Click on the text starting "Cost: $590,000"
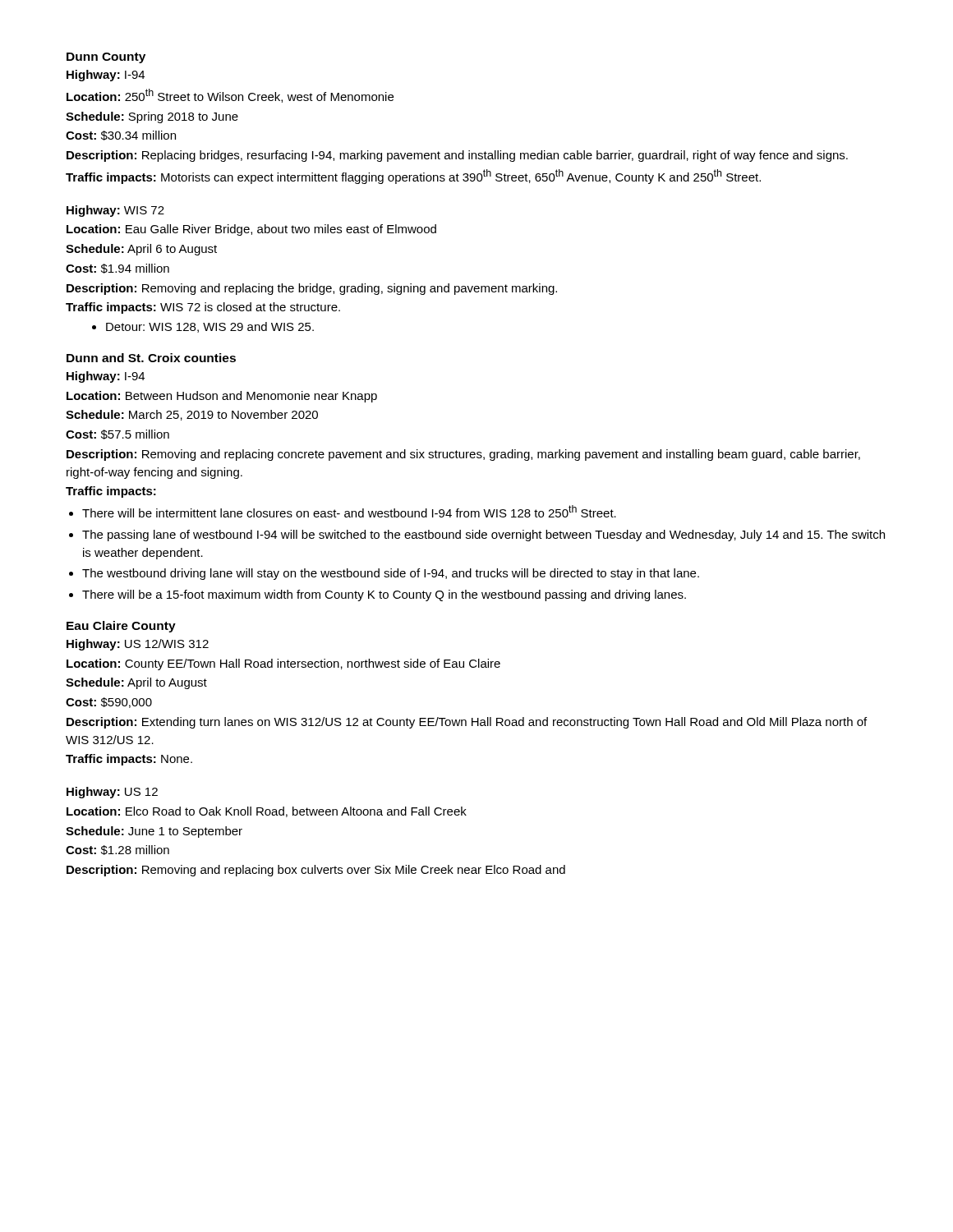The image size is (953, 1232). point(109,703)
